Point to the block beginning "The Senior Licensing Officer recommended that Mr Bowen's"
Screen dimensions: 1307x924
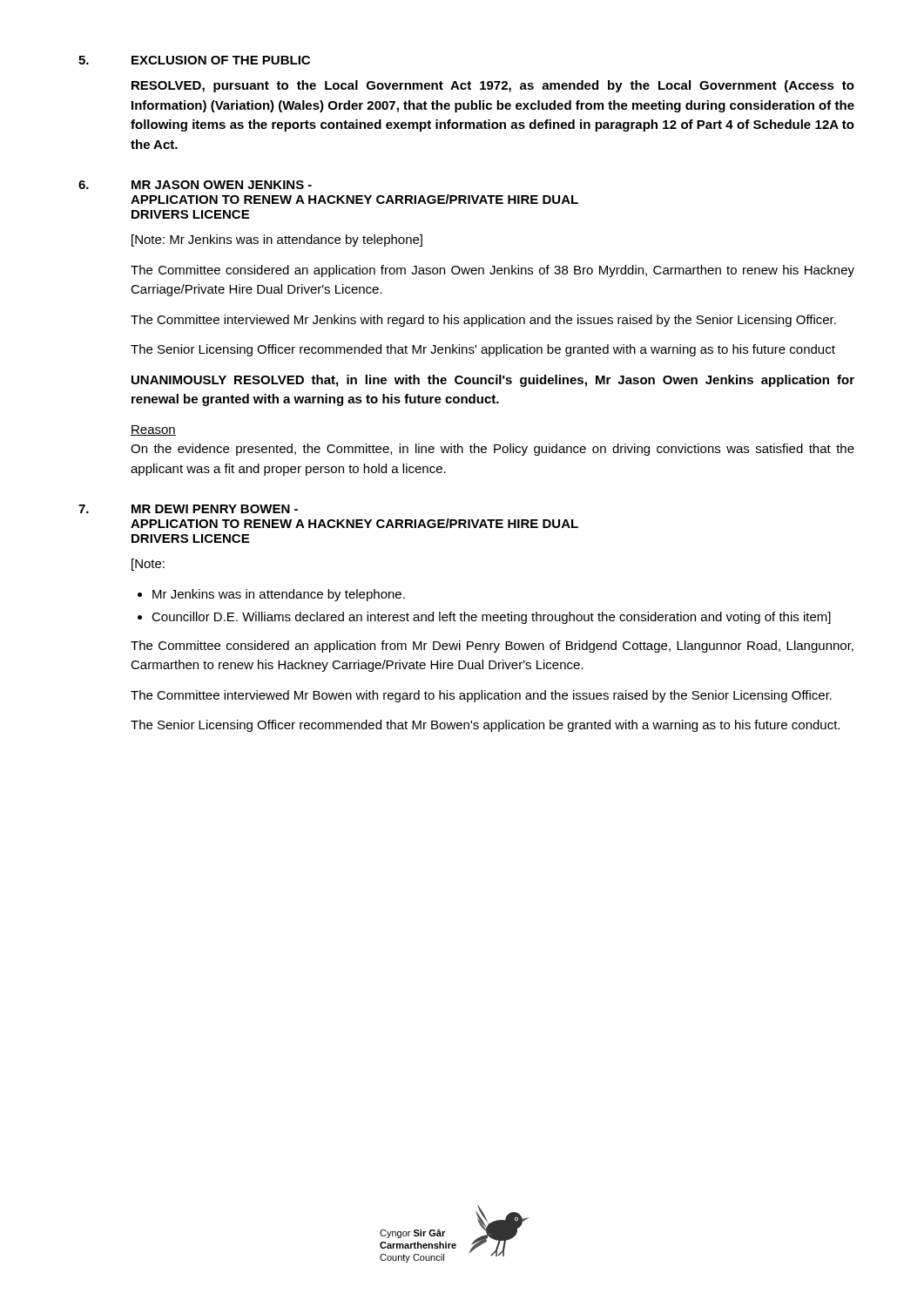tap(492, 725)
